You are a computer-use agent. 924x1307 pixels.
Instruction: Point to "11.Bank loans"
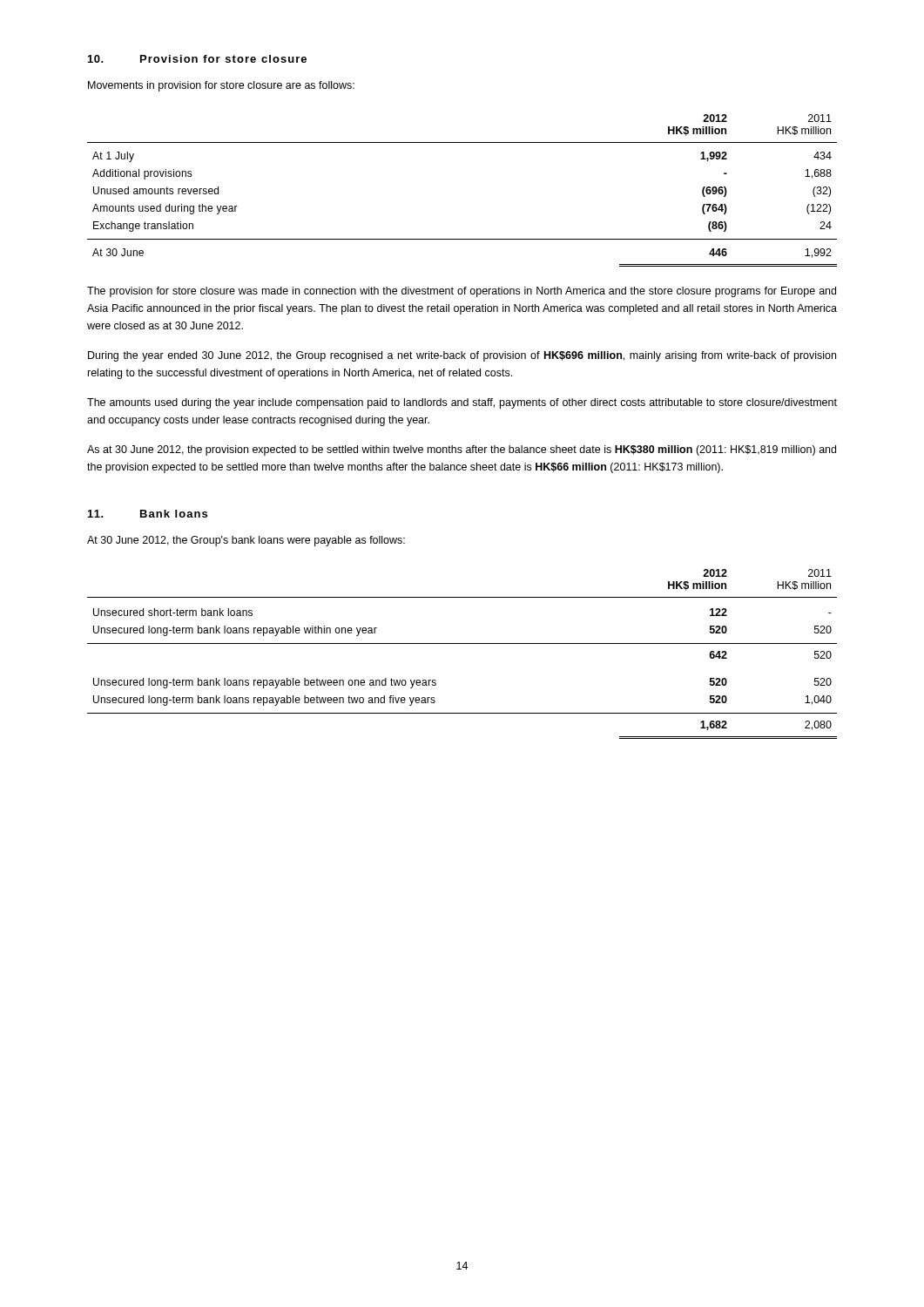click(x=148, y=513)
